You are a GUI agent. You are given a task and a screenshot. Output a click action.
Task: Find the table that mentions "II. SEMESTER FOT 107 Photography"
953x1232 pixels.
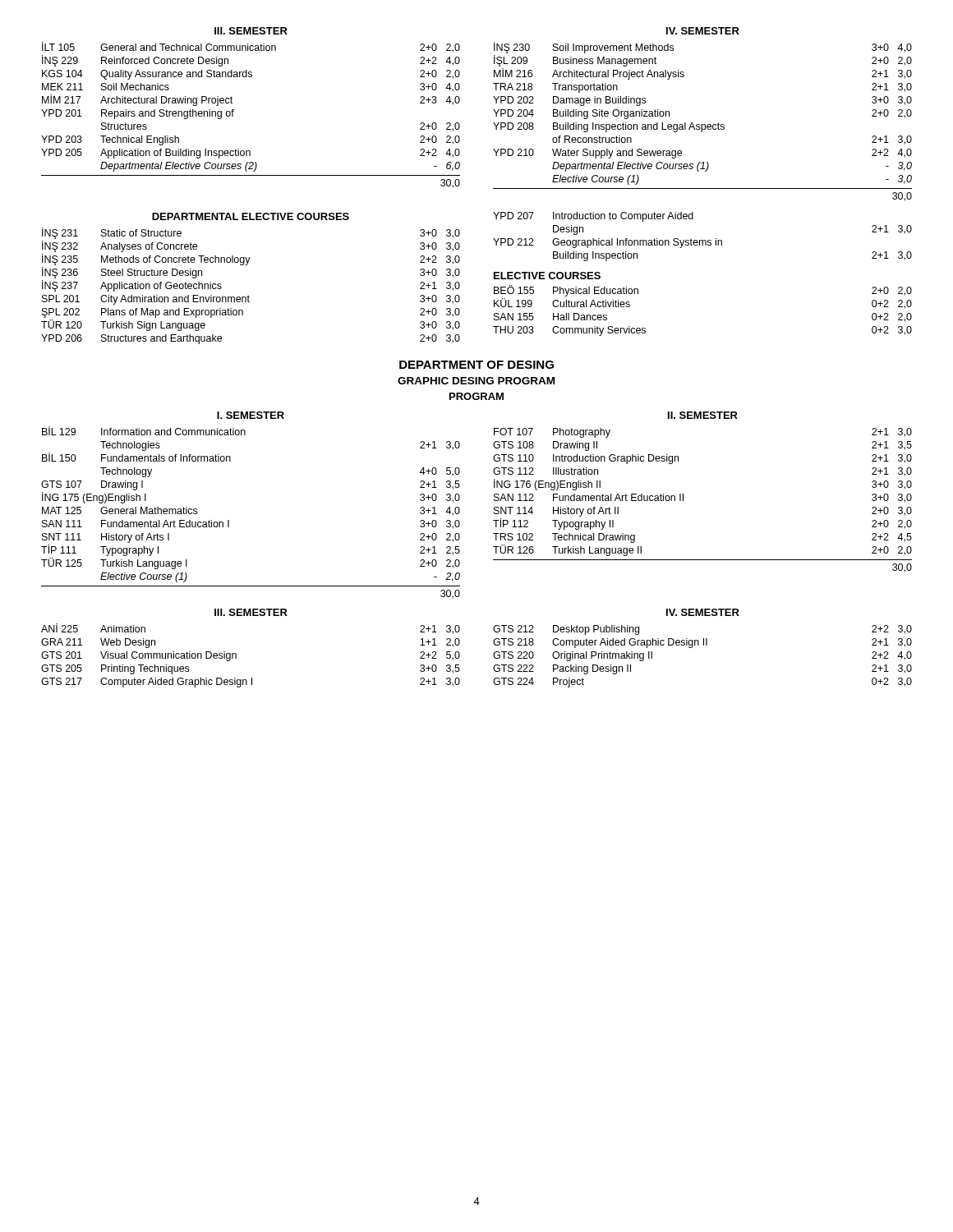pos(702,504)
